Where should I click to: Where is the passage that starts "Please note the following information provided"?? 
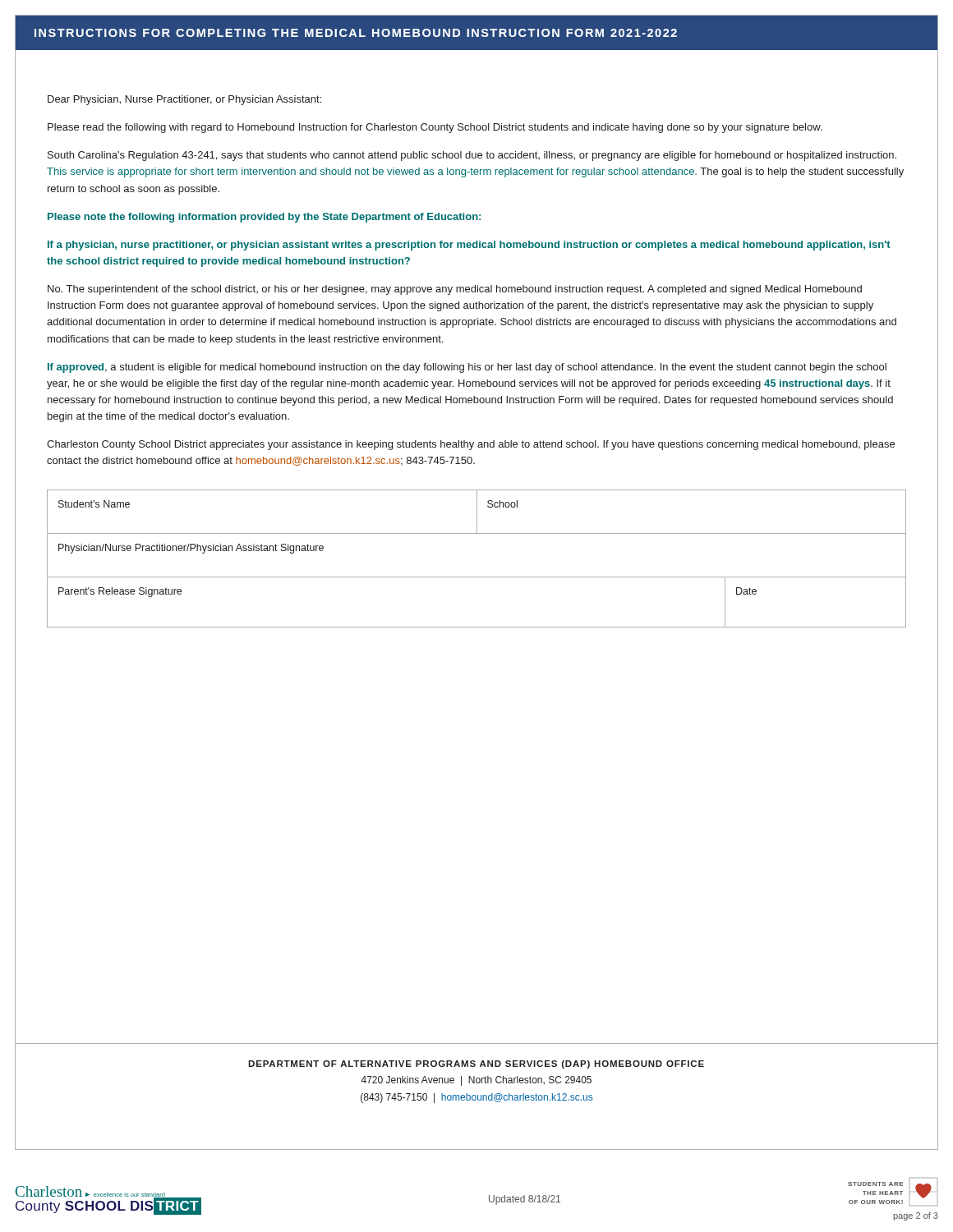tap(264, 216)
